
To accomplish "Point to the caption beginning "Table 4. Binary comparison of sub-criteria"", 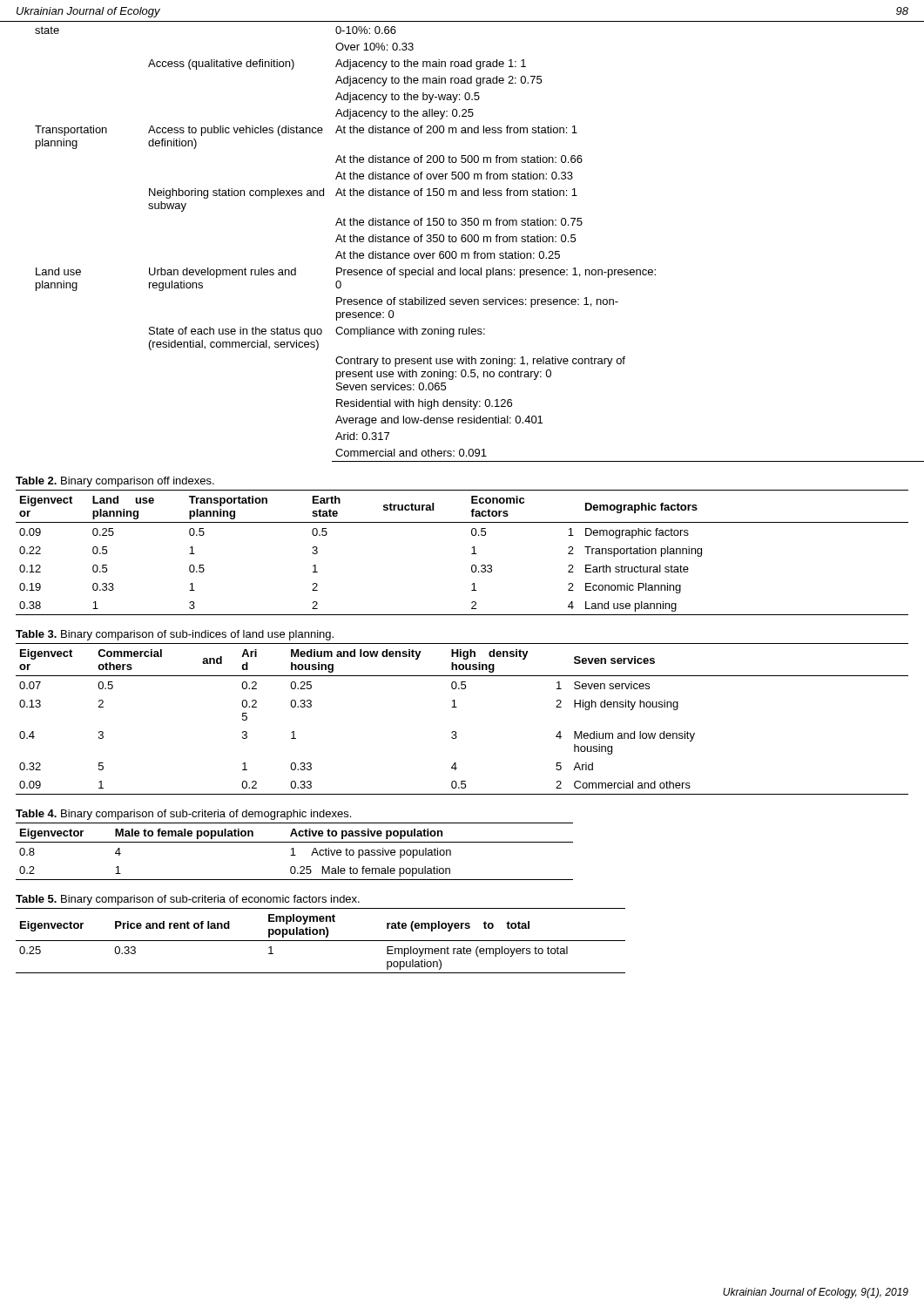I will [184, 813].
